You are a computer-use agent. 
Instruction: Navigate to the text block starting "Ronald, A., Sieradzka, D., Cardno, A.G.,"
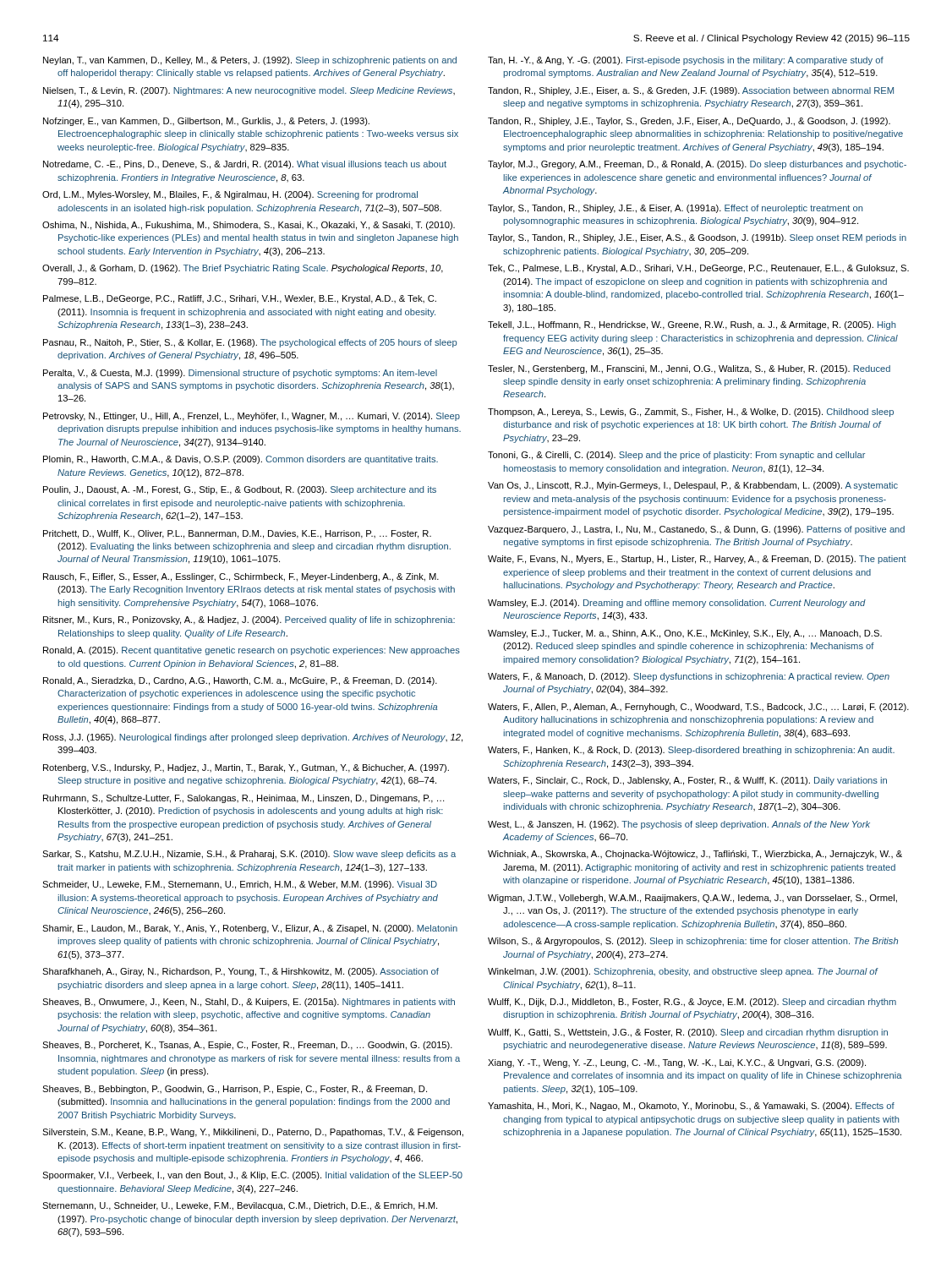tap(240, 700)
